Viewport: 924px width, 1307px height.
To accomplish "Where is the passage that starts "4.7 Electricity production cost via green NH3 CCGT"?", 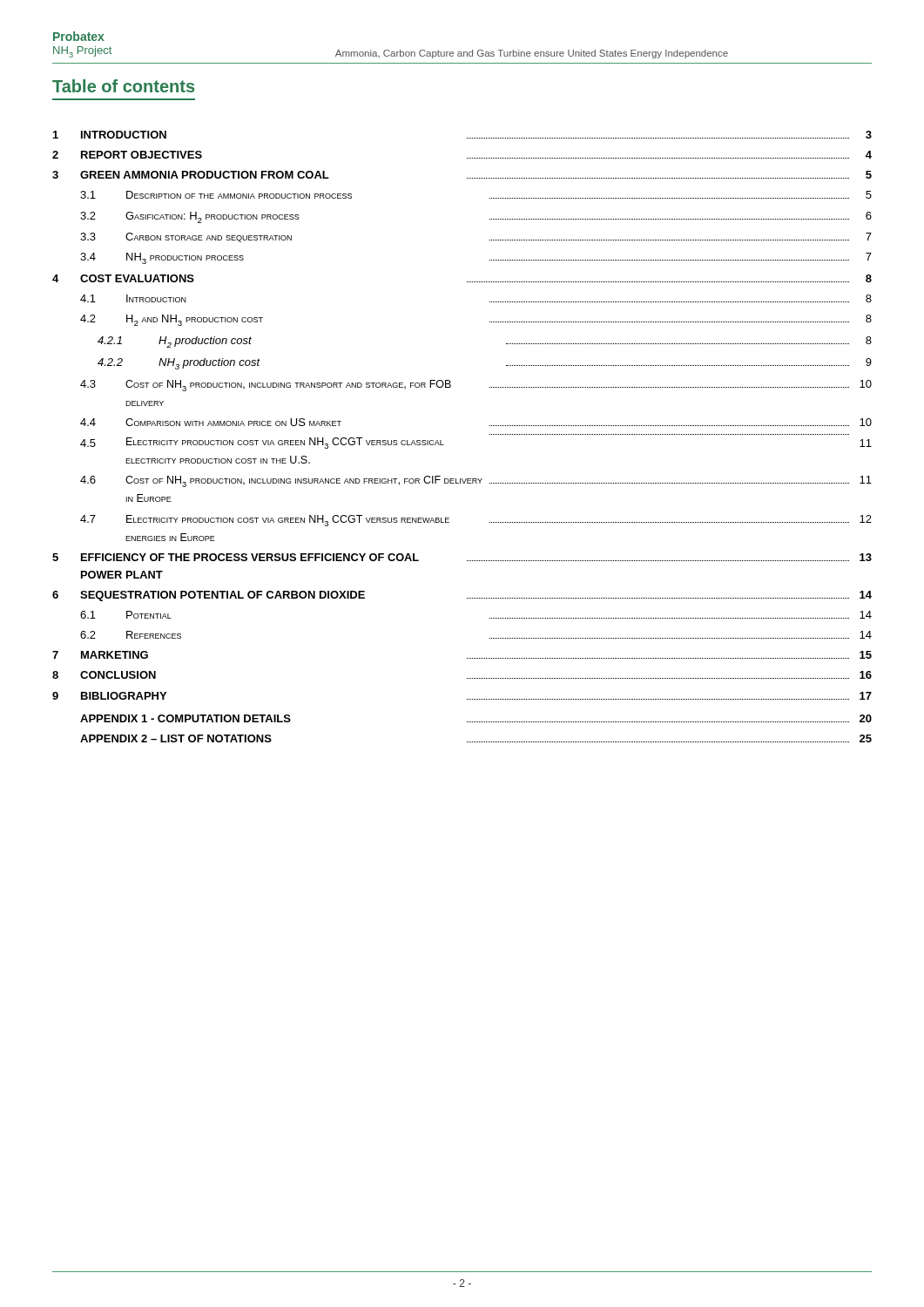I will (x=287, y=521).
